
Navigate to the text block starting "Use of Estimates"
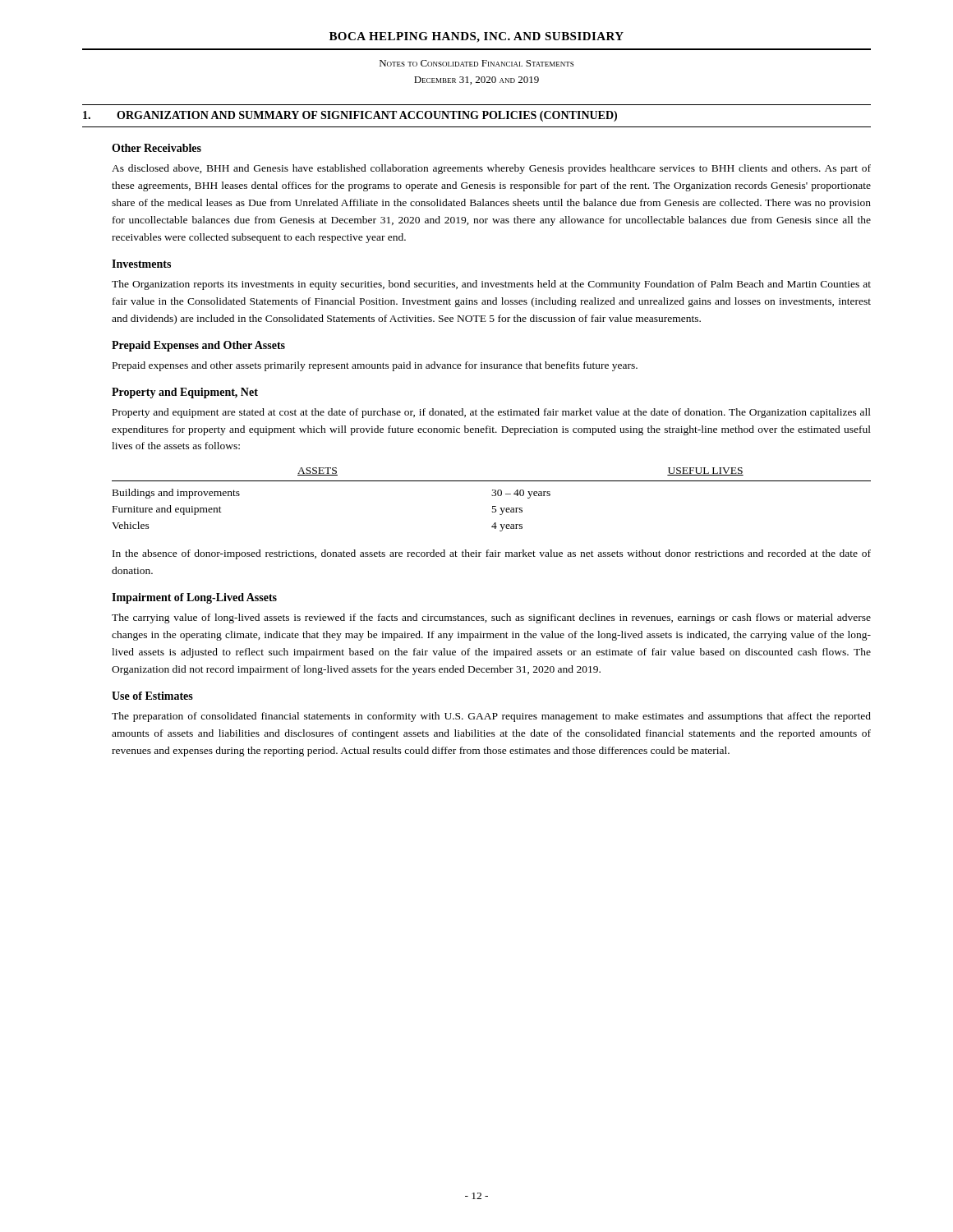pyautogui.click(x=152, y=696)
